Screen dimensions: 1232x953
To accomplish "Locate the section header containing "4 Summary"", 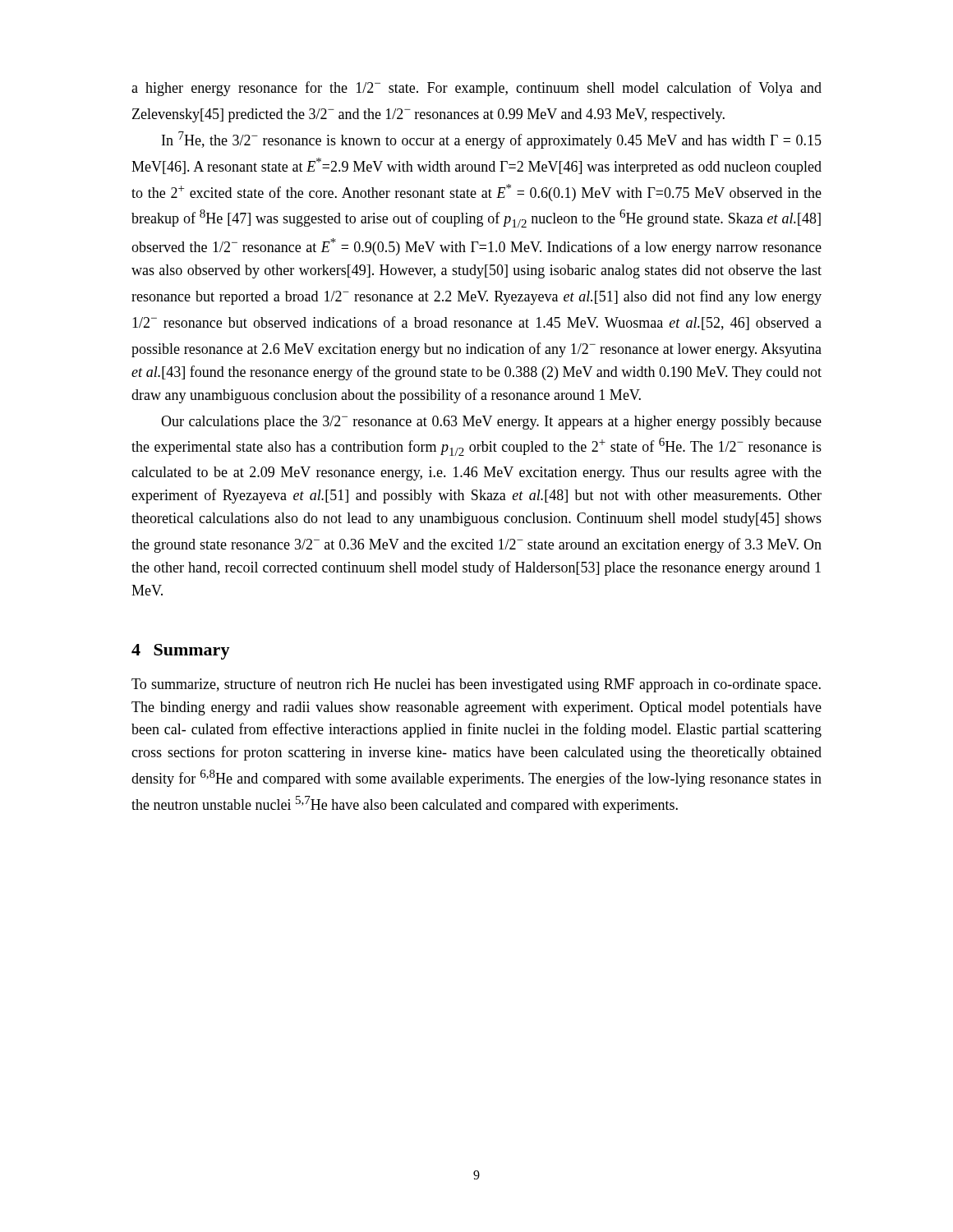I will 180,649.
